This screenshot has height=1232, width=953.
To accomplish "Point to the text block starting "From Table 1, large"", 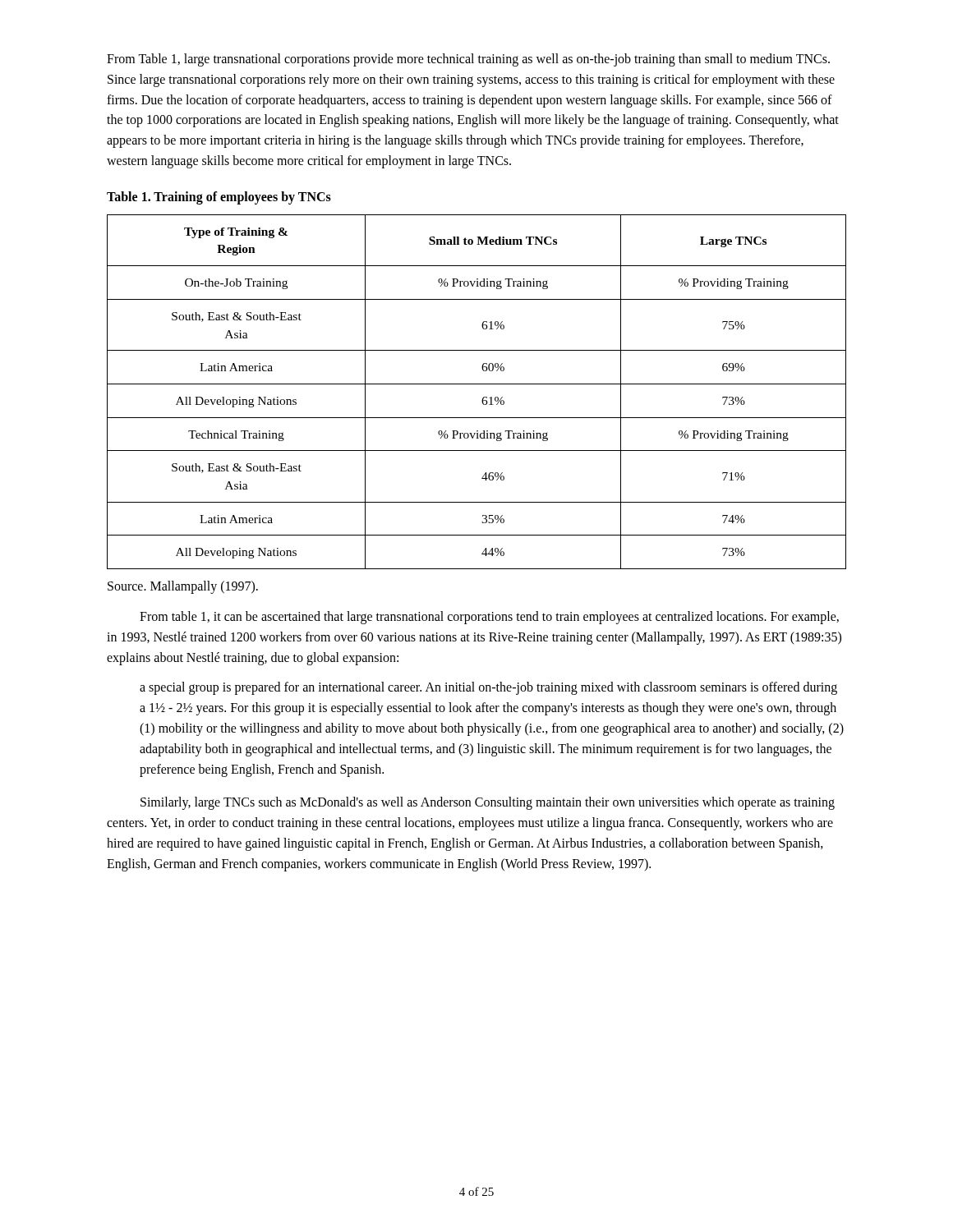I will pos(473,110).
